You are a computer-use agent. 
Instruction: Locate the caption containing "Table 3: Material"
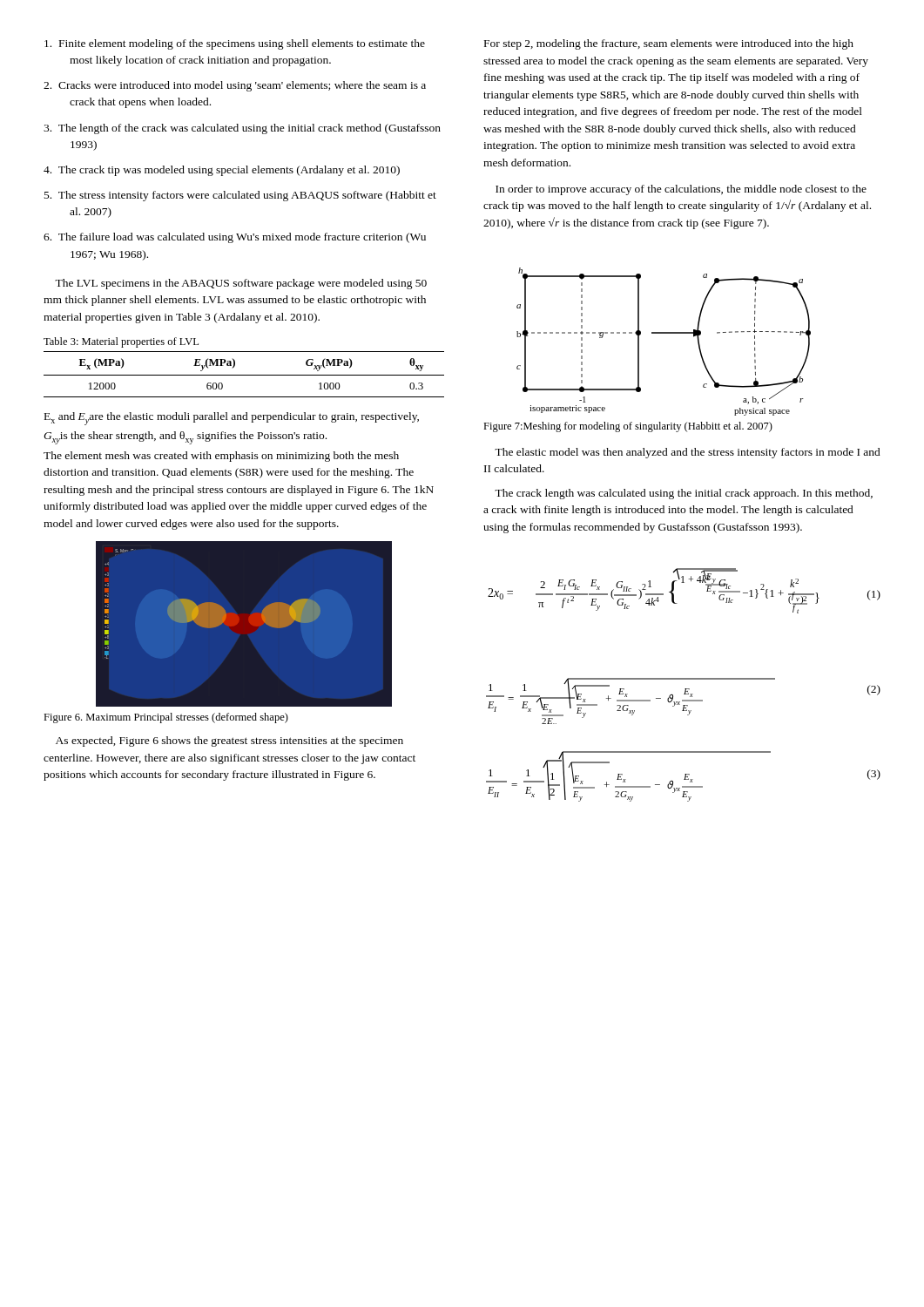pyautogui.click(x=121, y=342)
